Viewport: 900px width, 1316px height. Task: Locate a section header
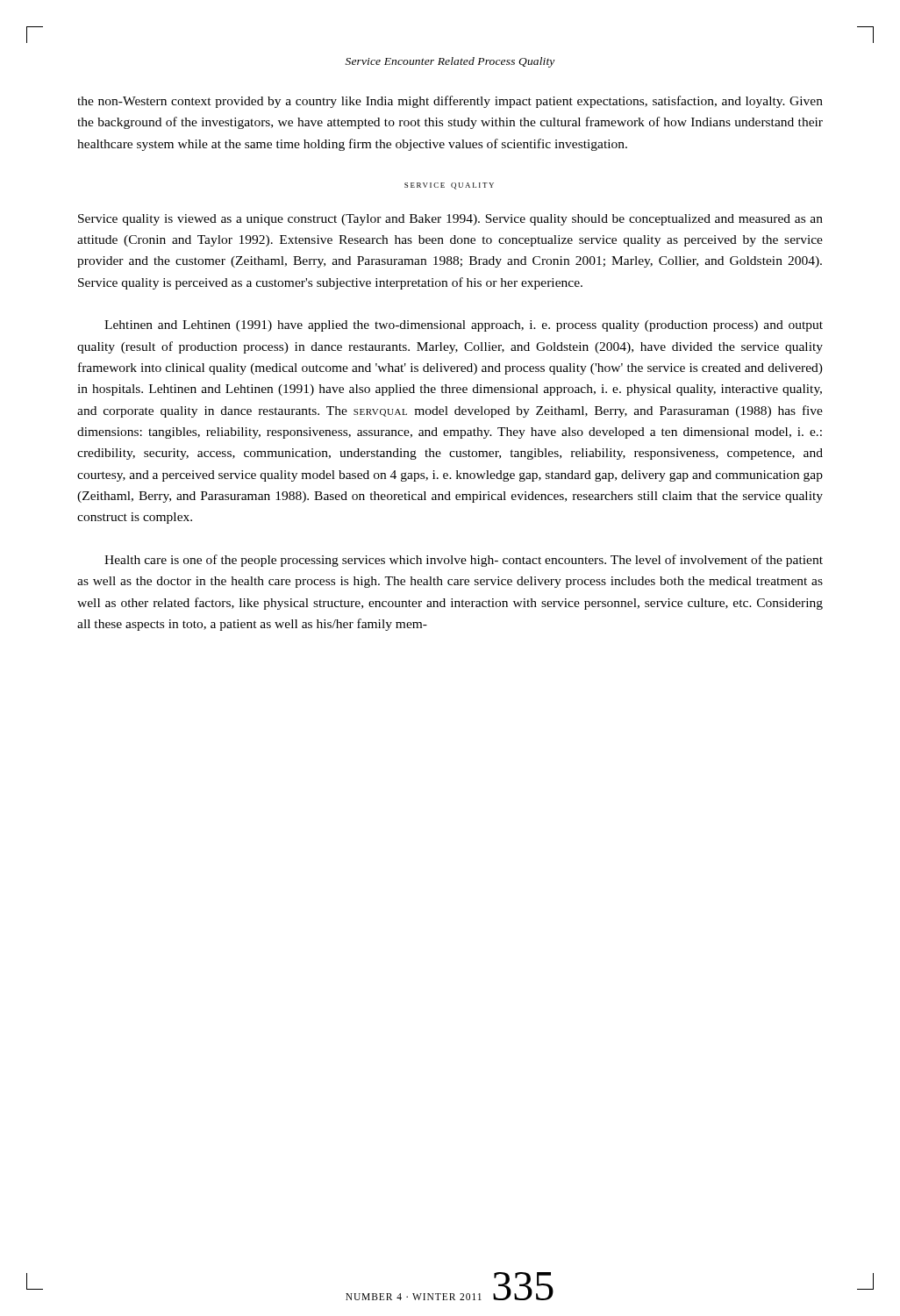point(450,184)
